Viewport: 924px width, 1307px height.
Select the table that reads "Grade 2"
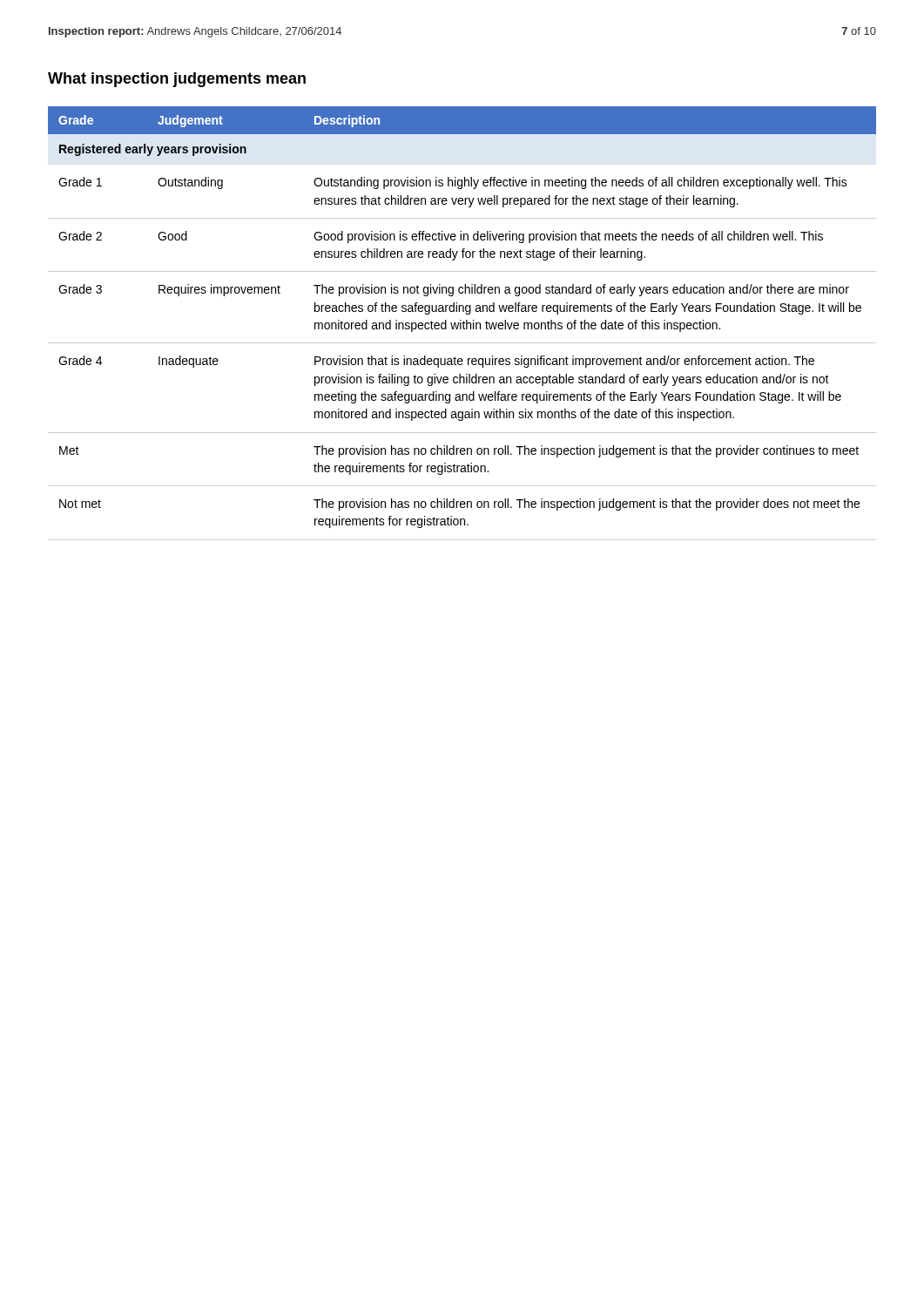[x=462, y=323]
